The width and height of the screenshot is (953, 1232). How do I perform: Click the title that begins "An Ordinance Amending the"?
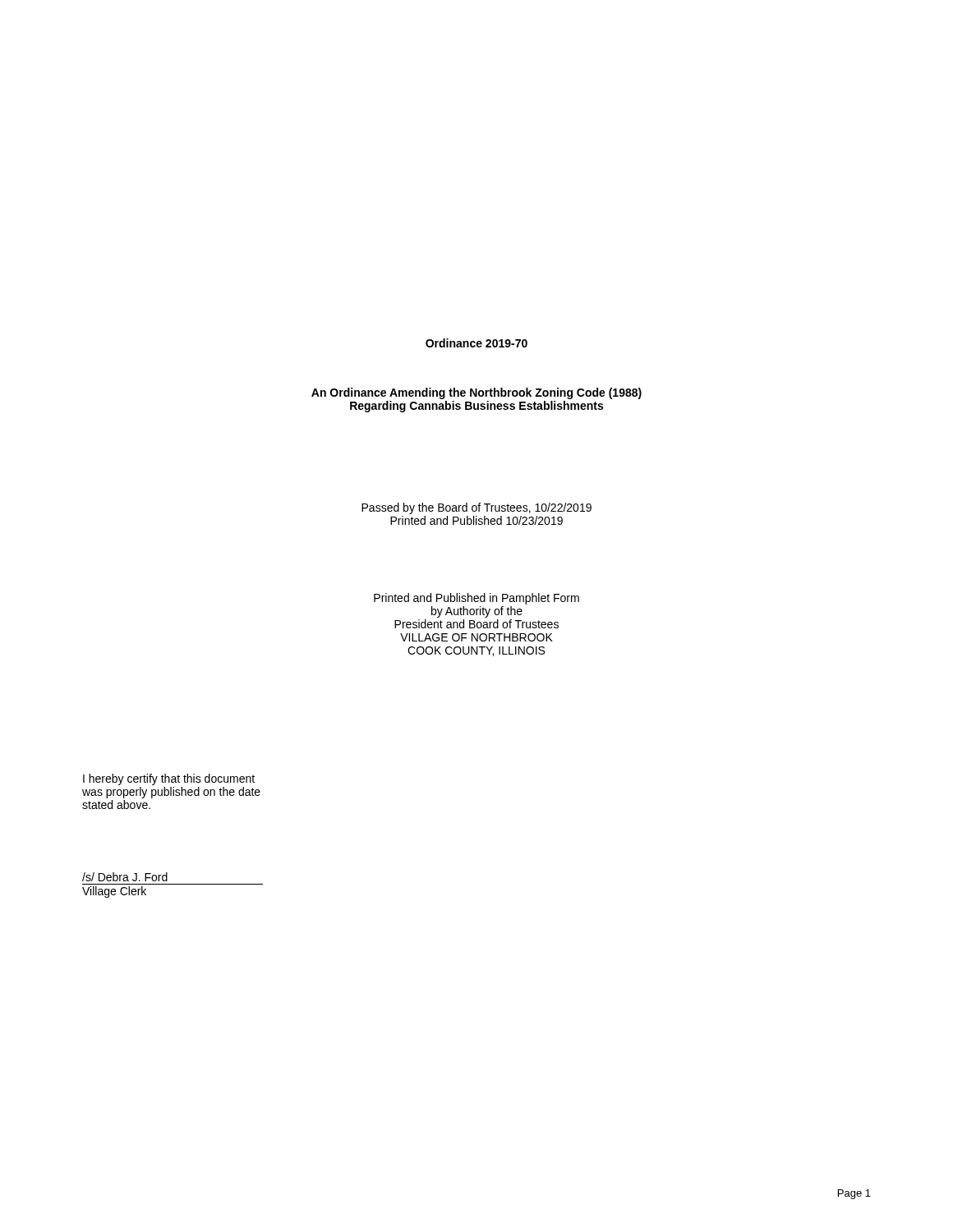(x=476, y=399)
